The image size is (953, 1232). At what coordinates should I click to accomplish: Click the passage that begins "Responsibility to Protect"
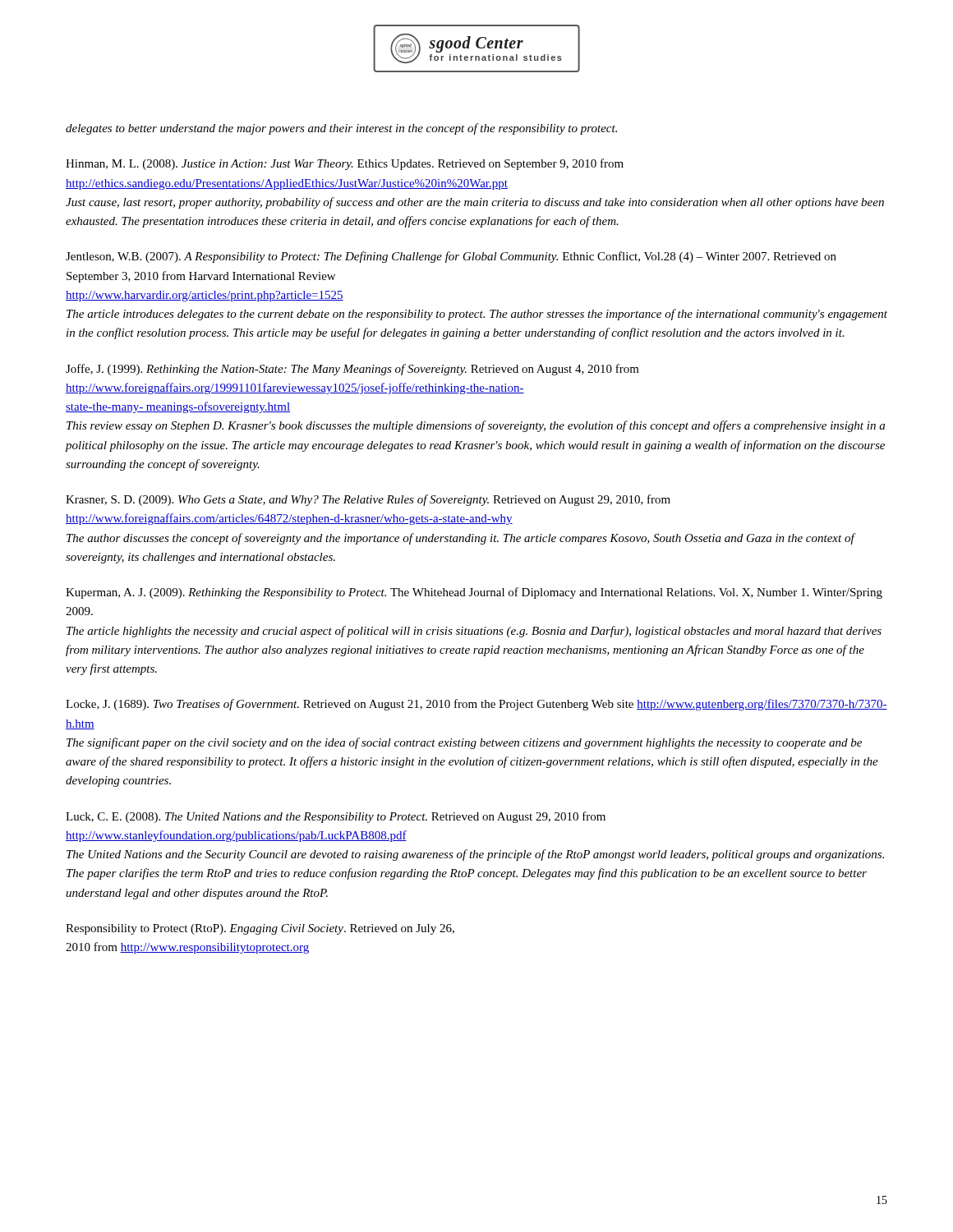click(260, 929)
